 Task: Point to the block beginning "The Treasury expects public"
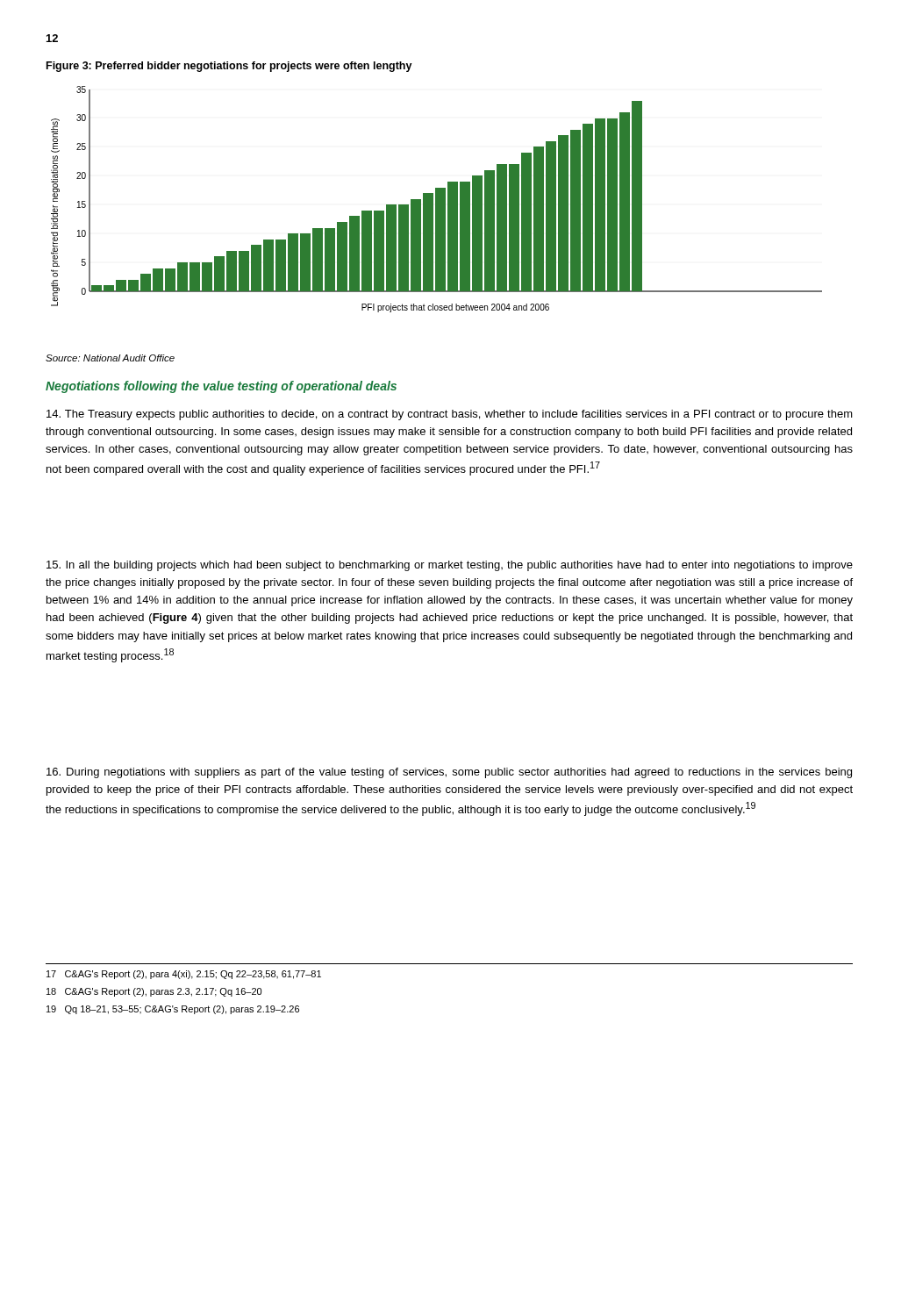pyautogui.click(x=449, y=442)
